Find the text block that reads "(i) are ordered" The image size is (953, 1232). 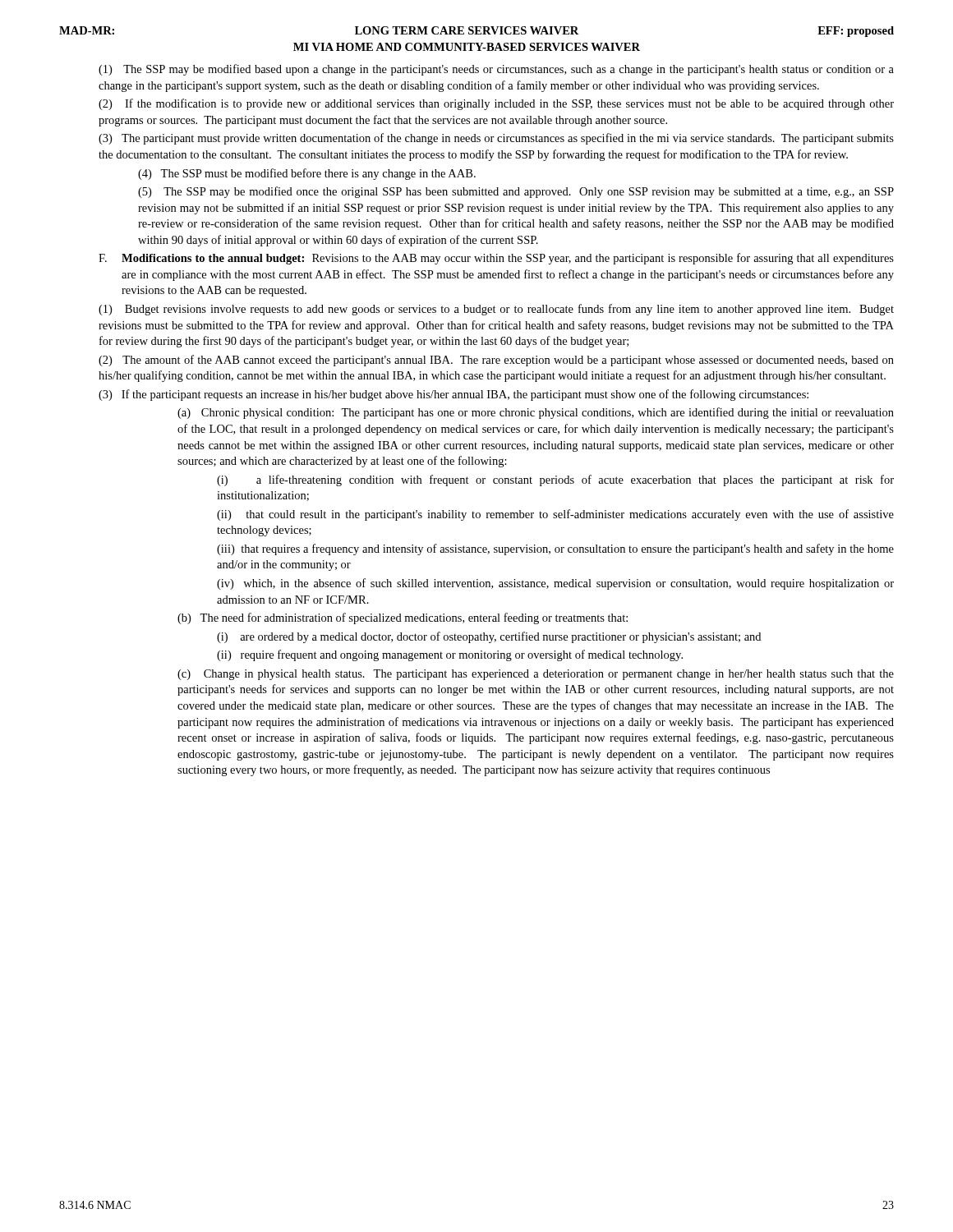click(x=489, y=636)
